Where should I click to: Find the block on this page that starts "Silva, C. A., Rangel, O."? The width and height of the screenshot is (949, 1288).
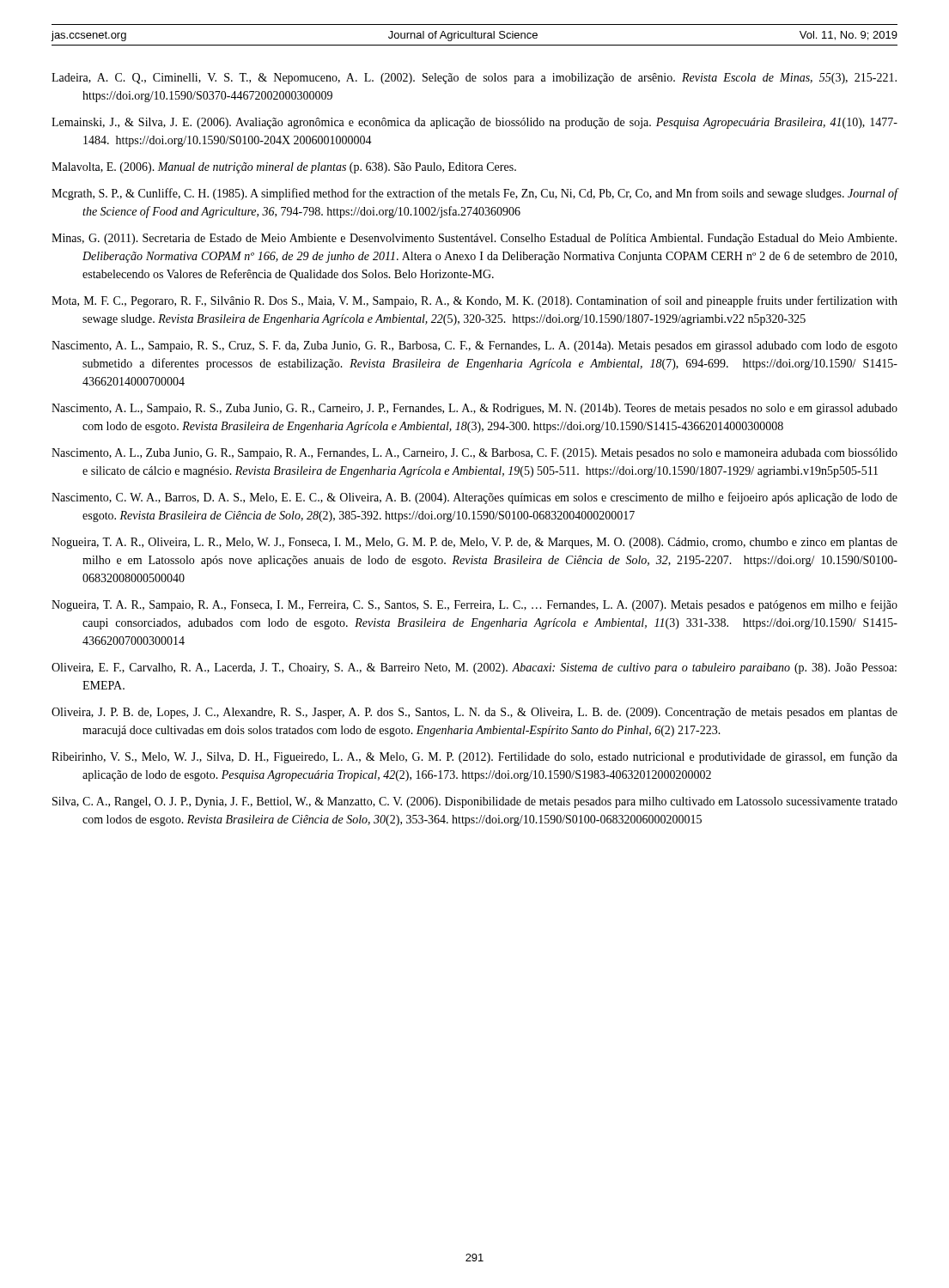pyautogui.click(x=474, y=811)
